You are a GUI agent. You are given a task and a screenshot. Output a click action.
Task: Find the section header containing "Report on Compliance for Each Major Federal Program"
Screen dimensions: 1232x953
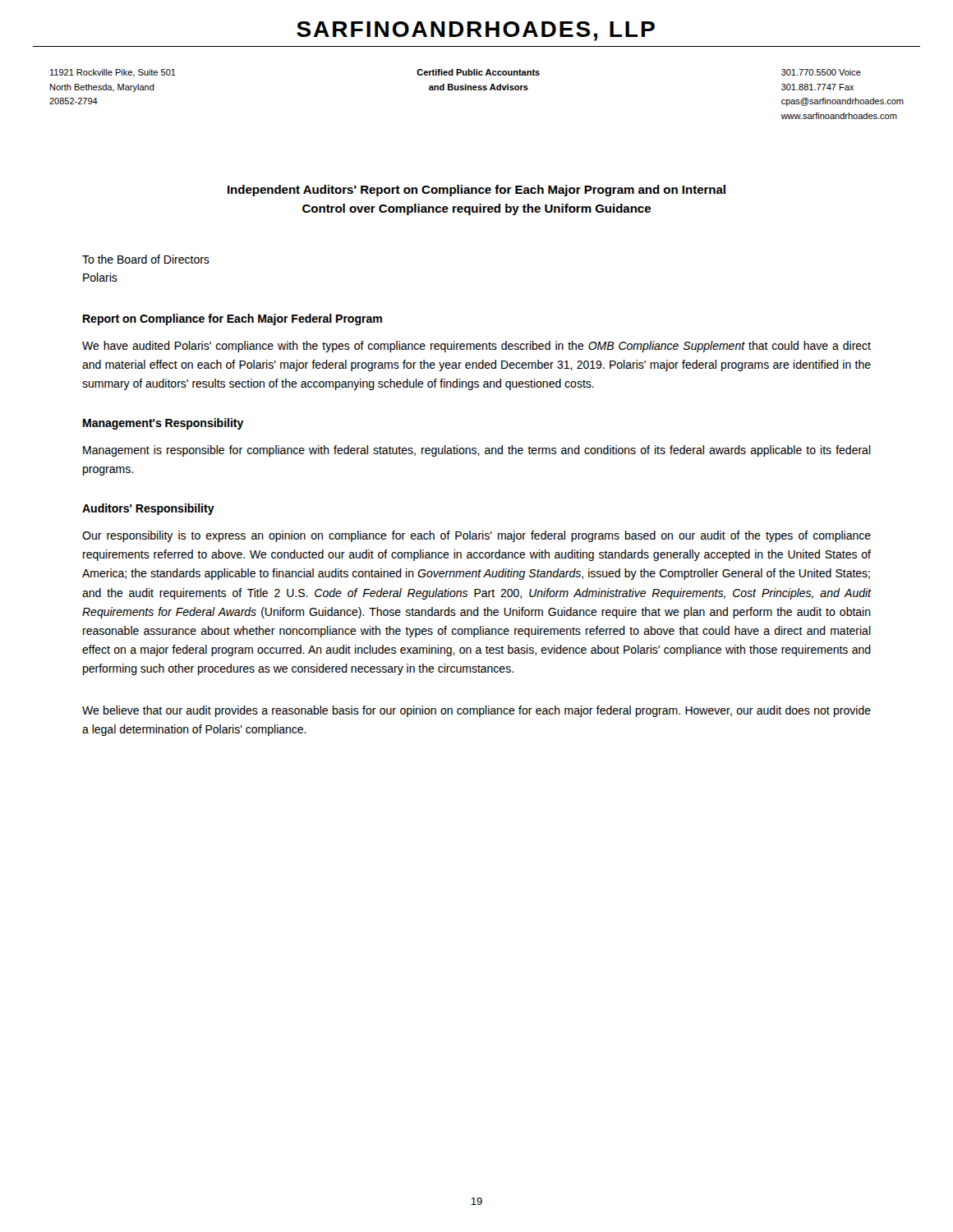tap(232, 319)
